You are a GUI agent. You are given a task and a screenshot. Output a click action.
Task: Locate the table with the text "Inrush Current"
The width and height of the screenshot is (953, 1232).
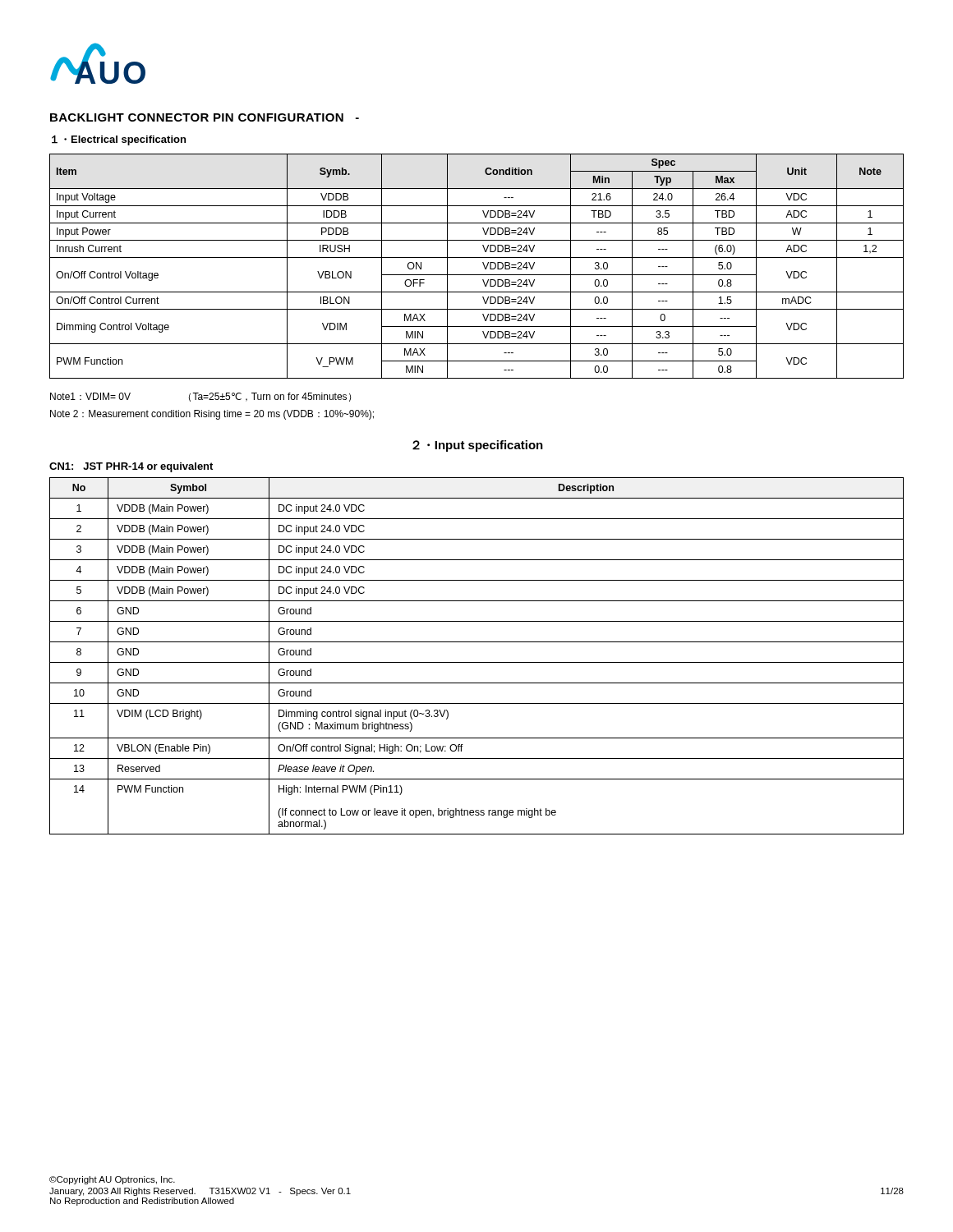[476, 266]
